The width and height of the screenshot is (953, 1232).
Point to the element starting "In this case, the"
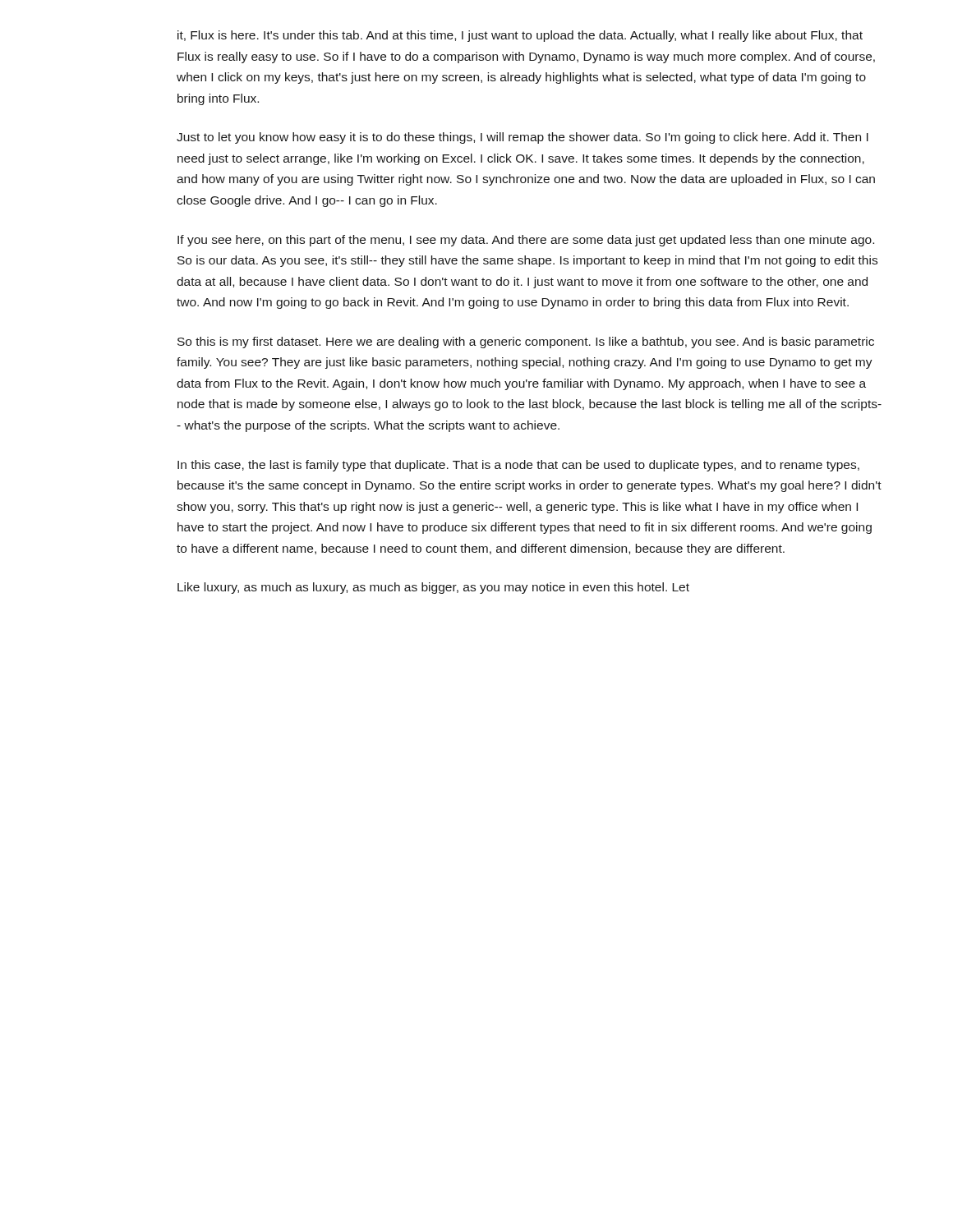[x=529, y=506]
